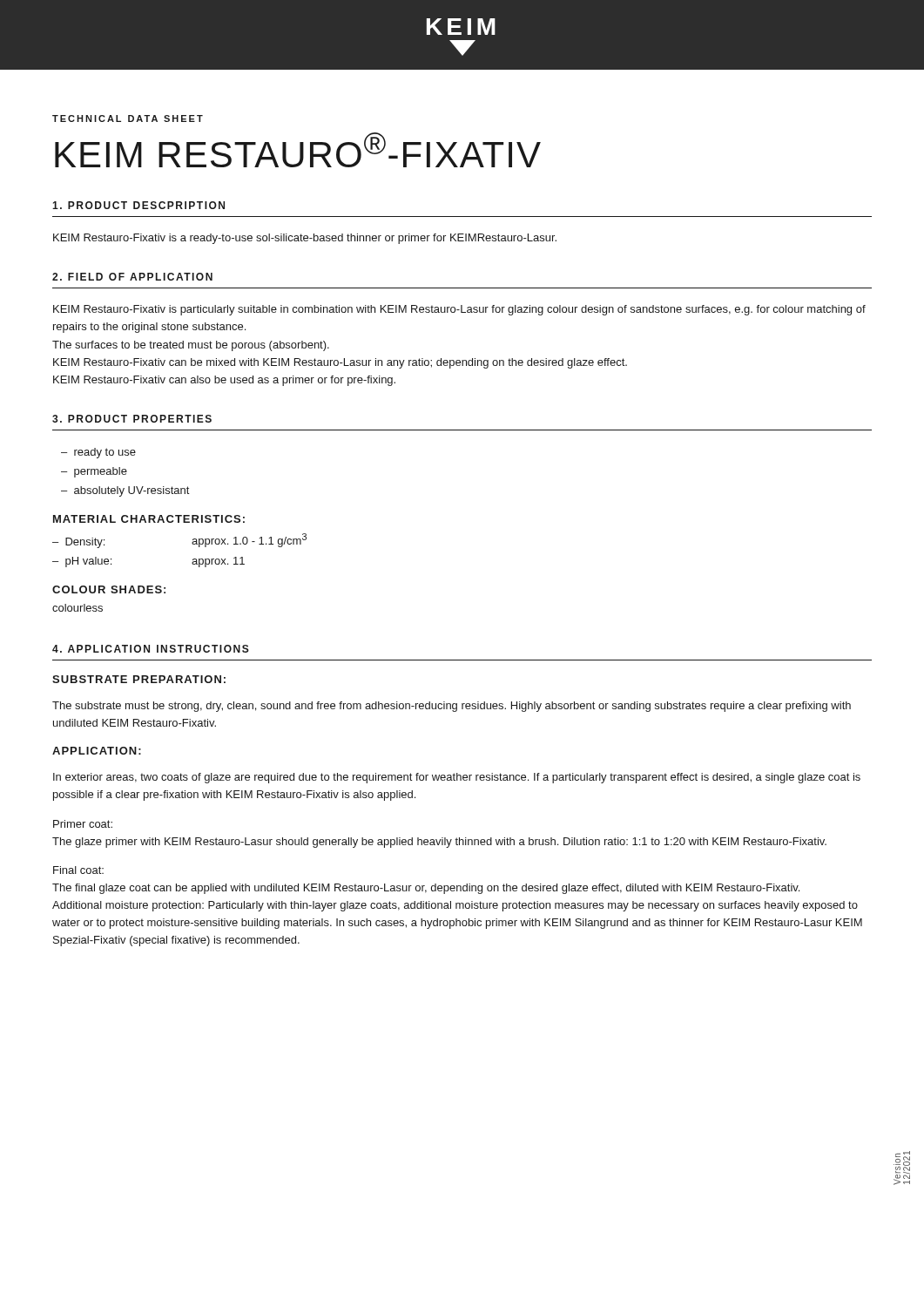Point to the section header beginning "2. FIELD OF"

point(462,280)
